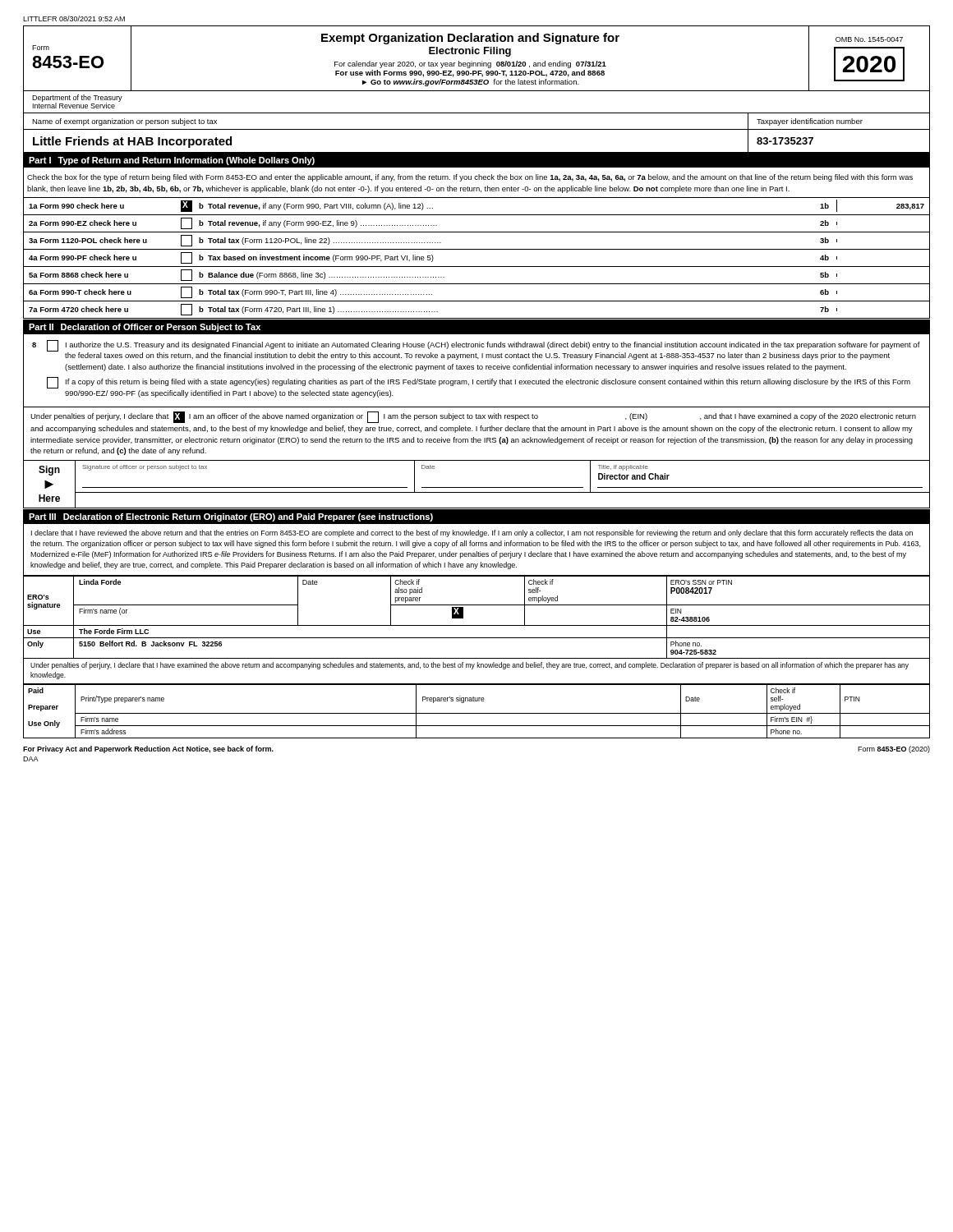Viewport: 953px width, 1232px height.
Task: Find the table that mentions "ERO's"
Action: [476, 618]
